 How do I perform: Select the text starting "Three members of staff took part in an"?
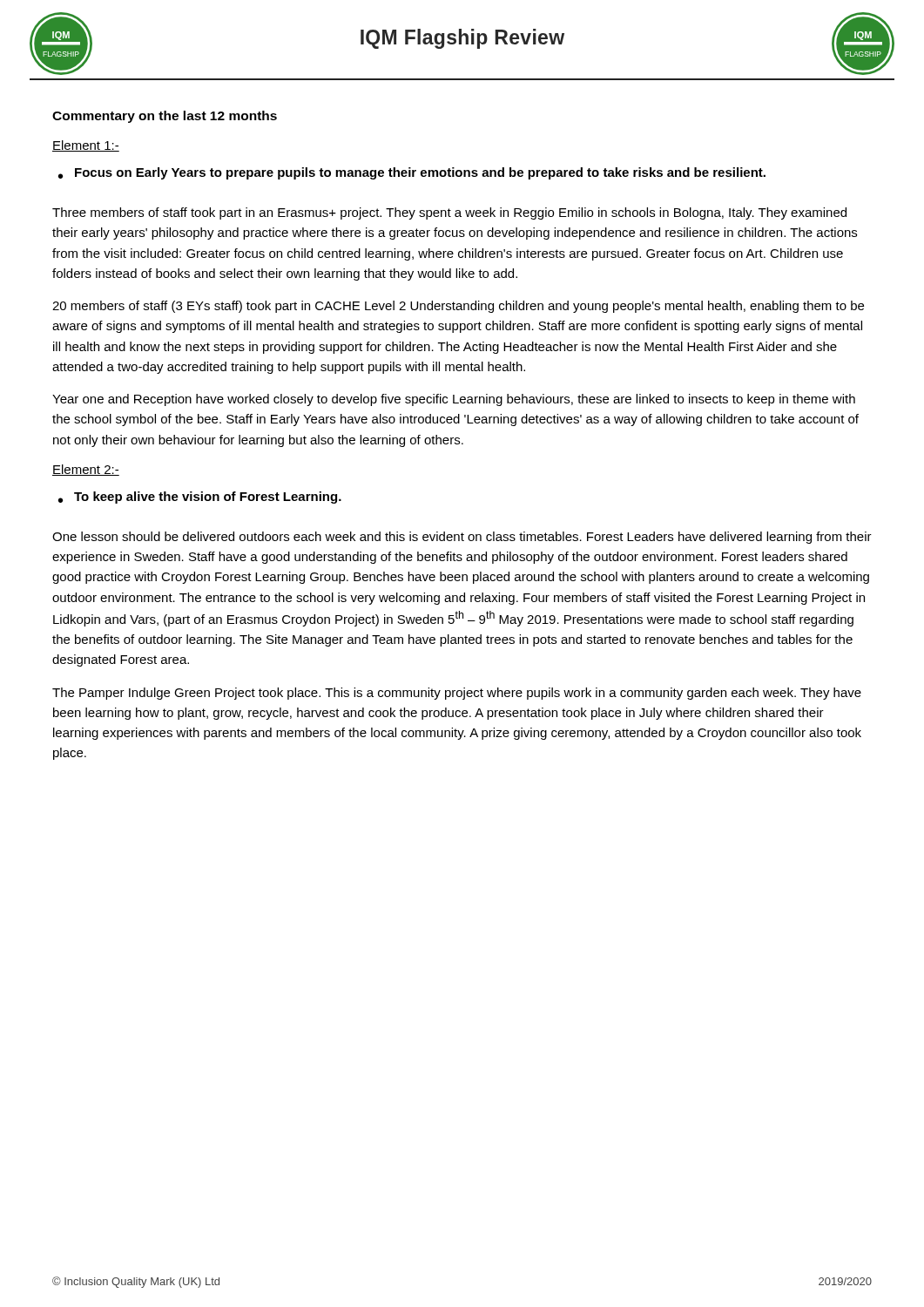(x=455, y=243)
